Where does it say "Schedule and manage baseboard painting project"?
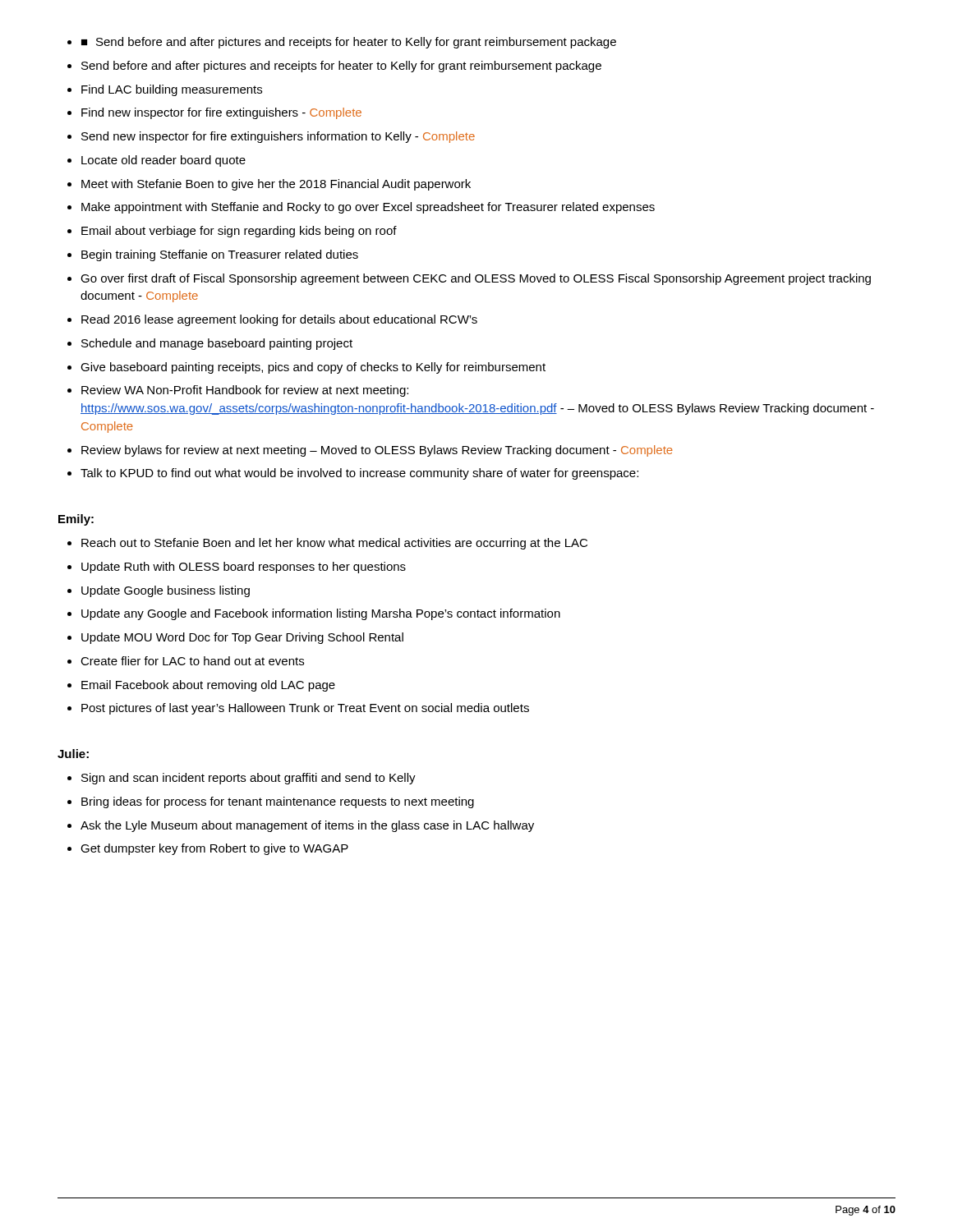This screenshot has width=953, height=1232. [217, 343]
